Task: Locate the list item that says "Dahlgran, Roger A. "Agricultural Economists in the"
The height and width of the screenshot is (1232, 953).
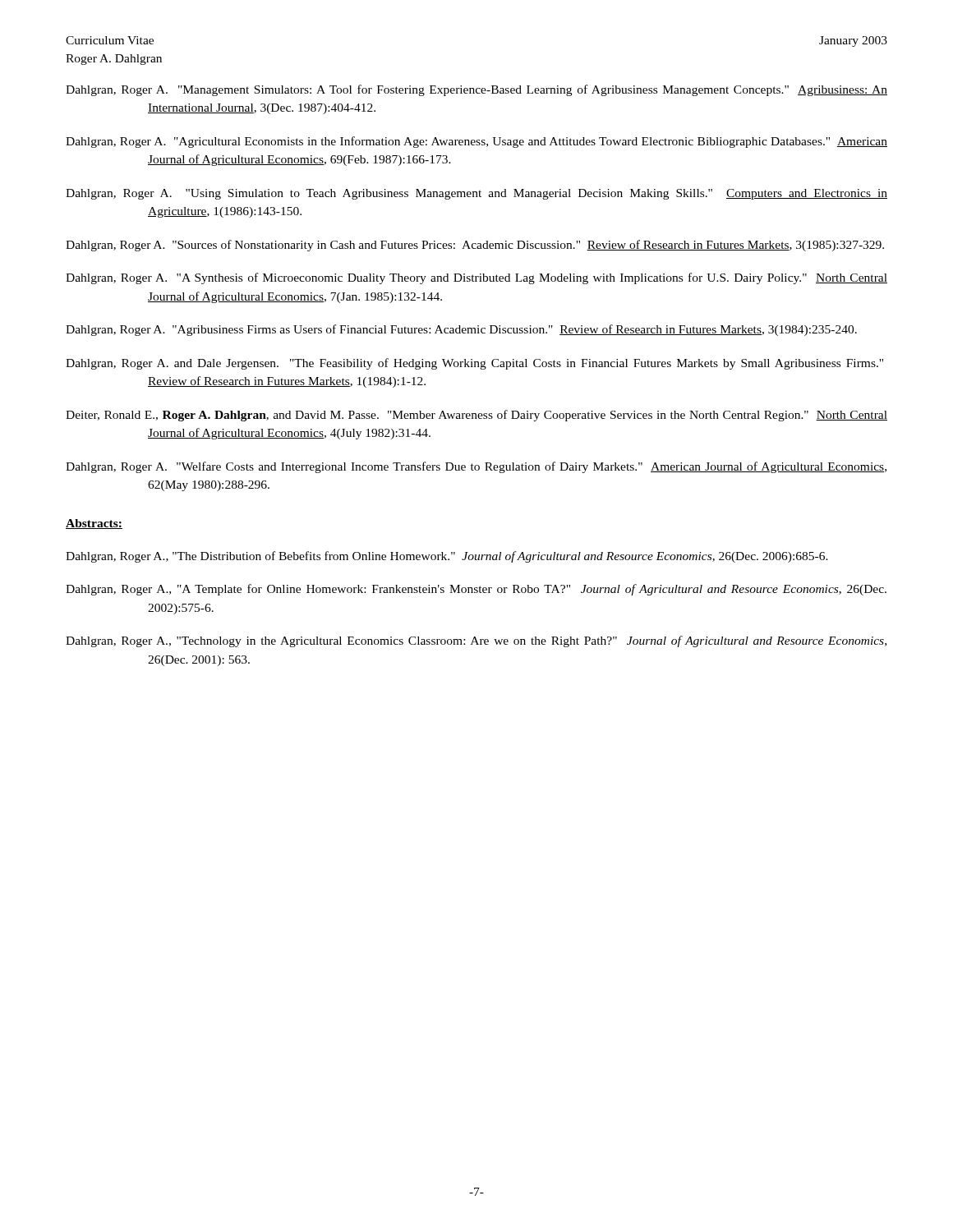Action: tap(476, 150)
